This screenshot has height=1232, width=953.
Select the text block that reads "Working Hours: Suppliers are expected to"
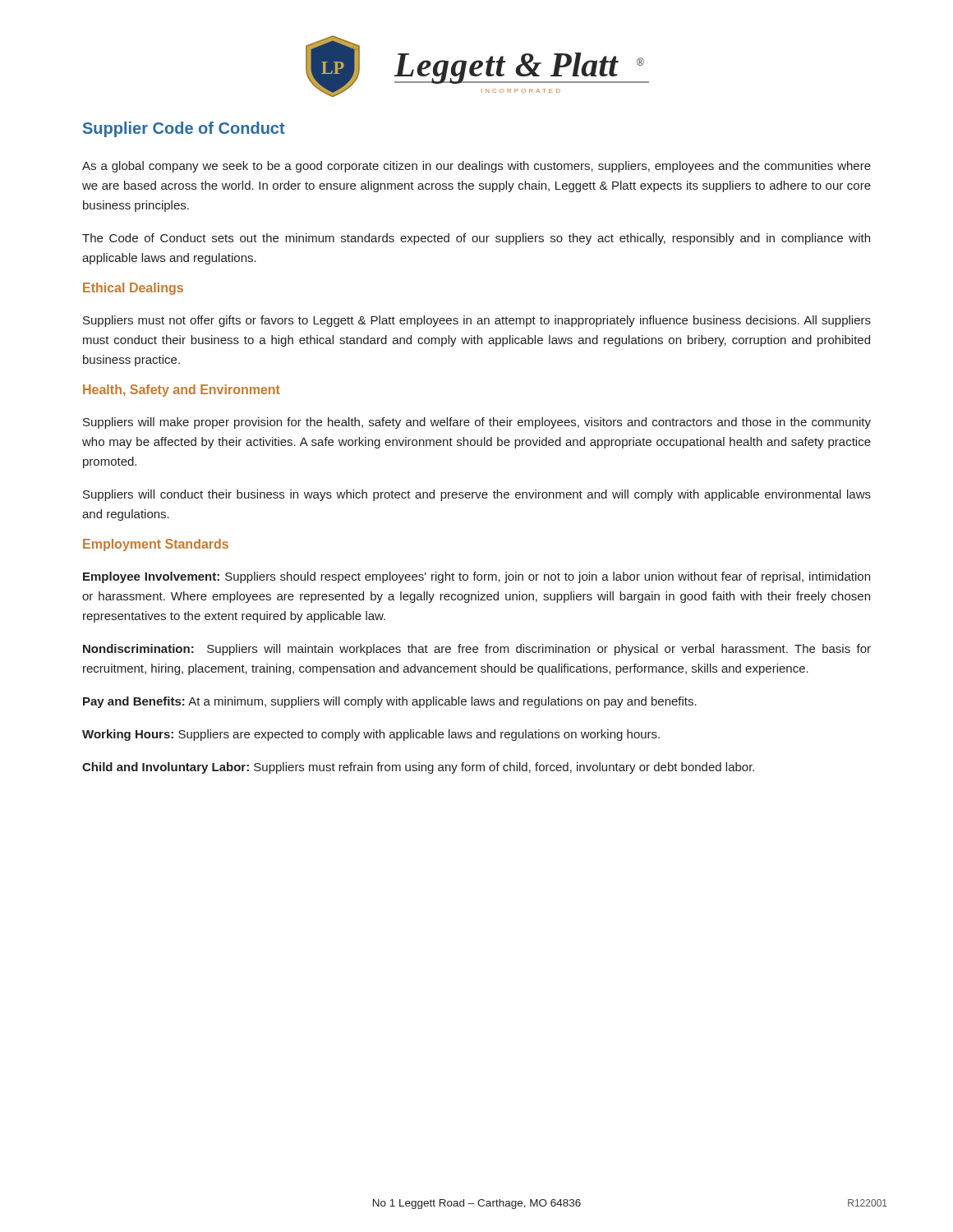pos(371,734)
